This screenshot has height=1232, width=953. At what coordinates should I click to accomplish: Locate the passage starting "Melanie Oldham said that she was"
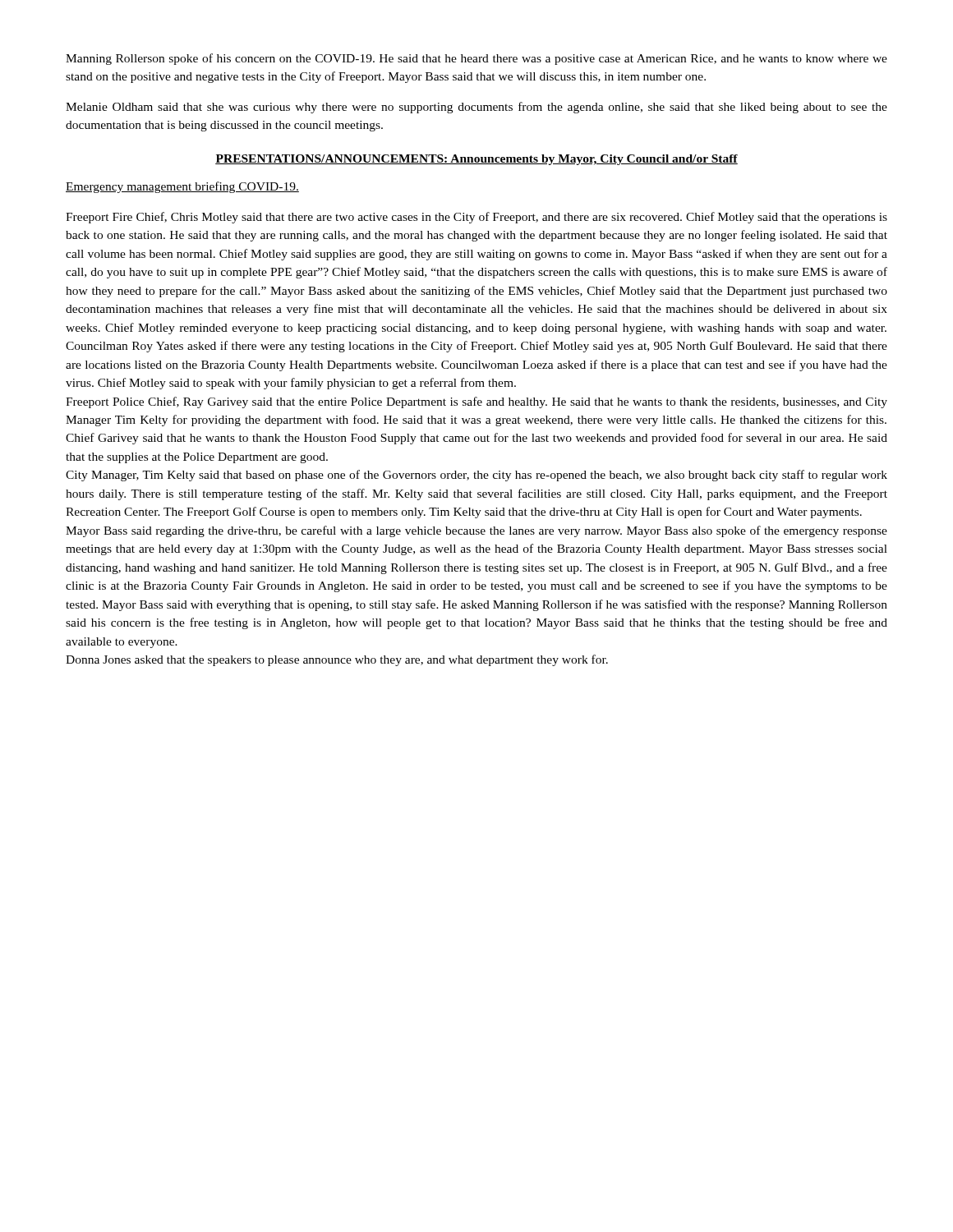(x=476, y=116)
